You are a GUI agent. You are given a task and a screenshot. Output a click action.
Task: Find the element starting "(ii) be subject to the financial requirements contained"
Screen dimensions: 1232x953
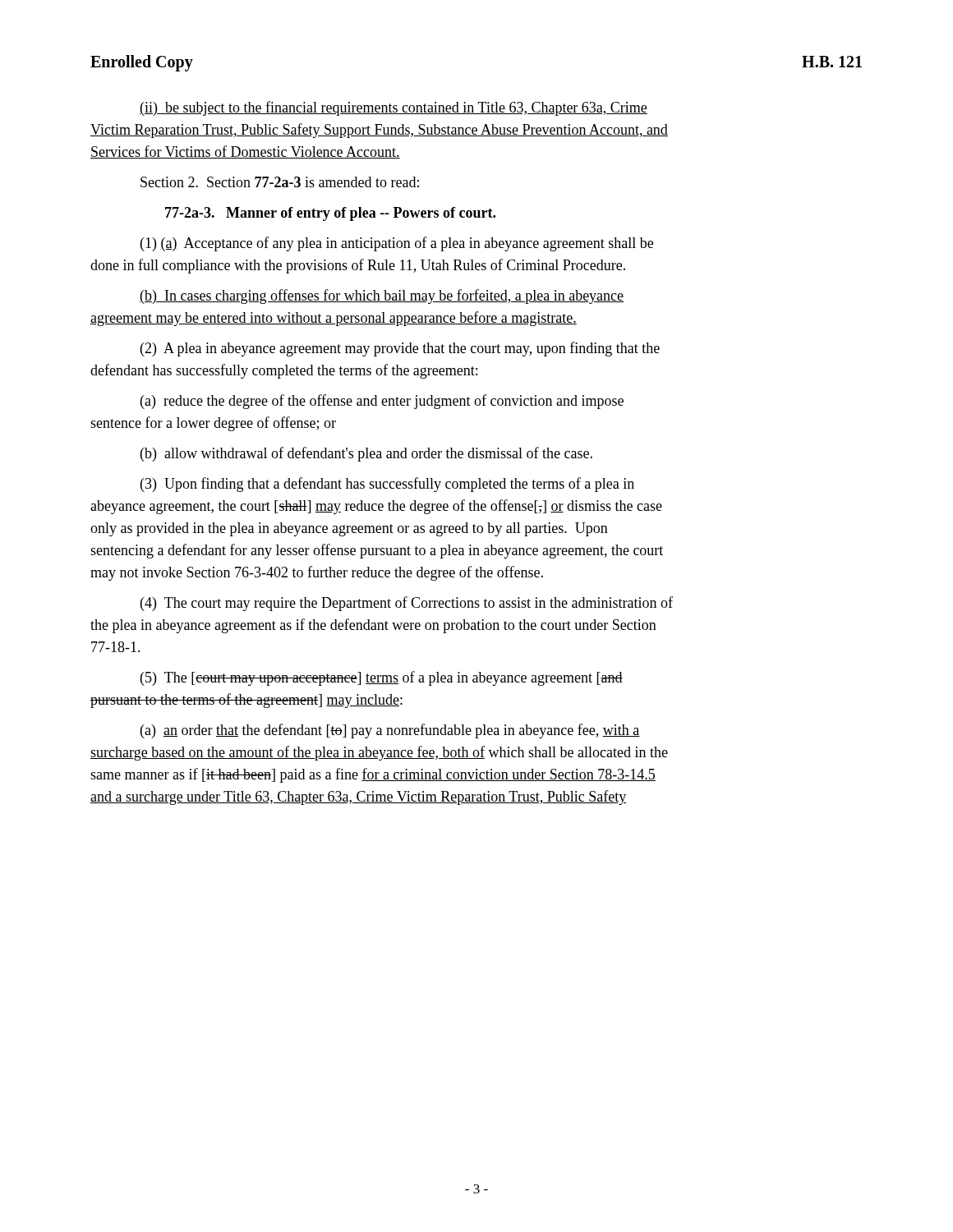point(476,130)
